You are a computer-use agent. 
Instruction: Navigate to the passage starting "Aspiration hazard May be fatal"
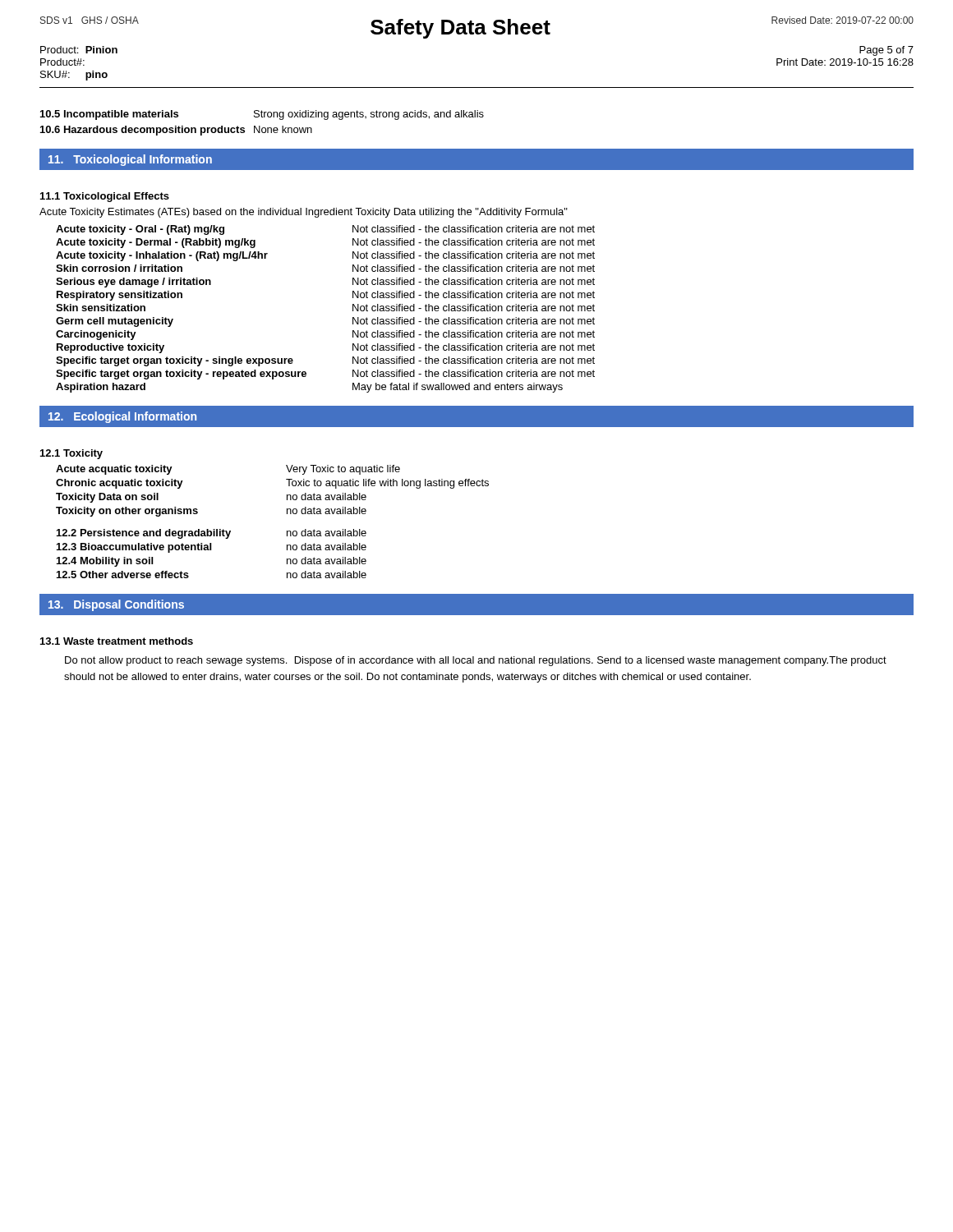tap(309, 386)
